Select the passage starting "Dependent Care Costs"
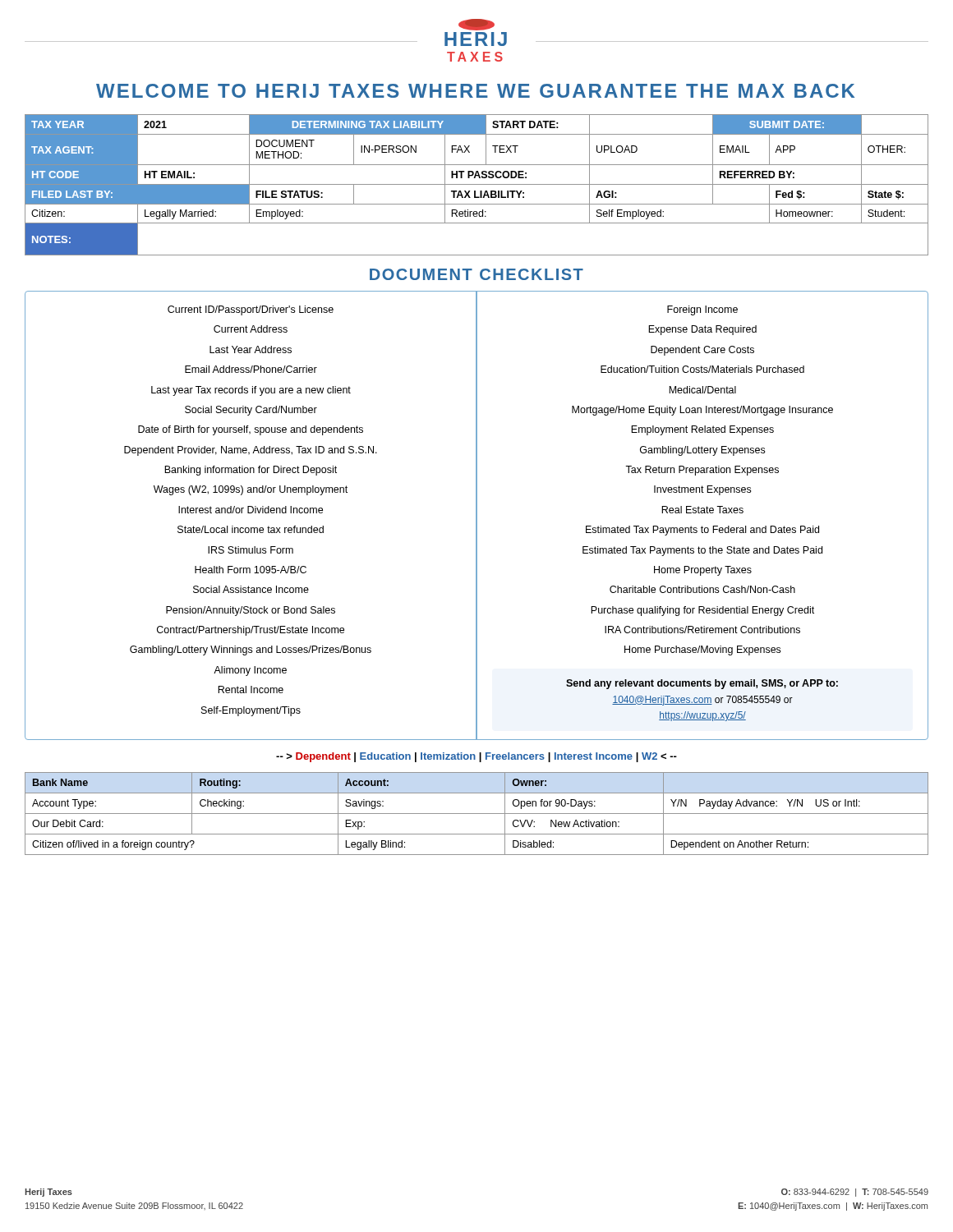Screen dimensions: 1232x953 702,350
